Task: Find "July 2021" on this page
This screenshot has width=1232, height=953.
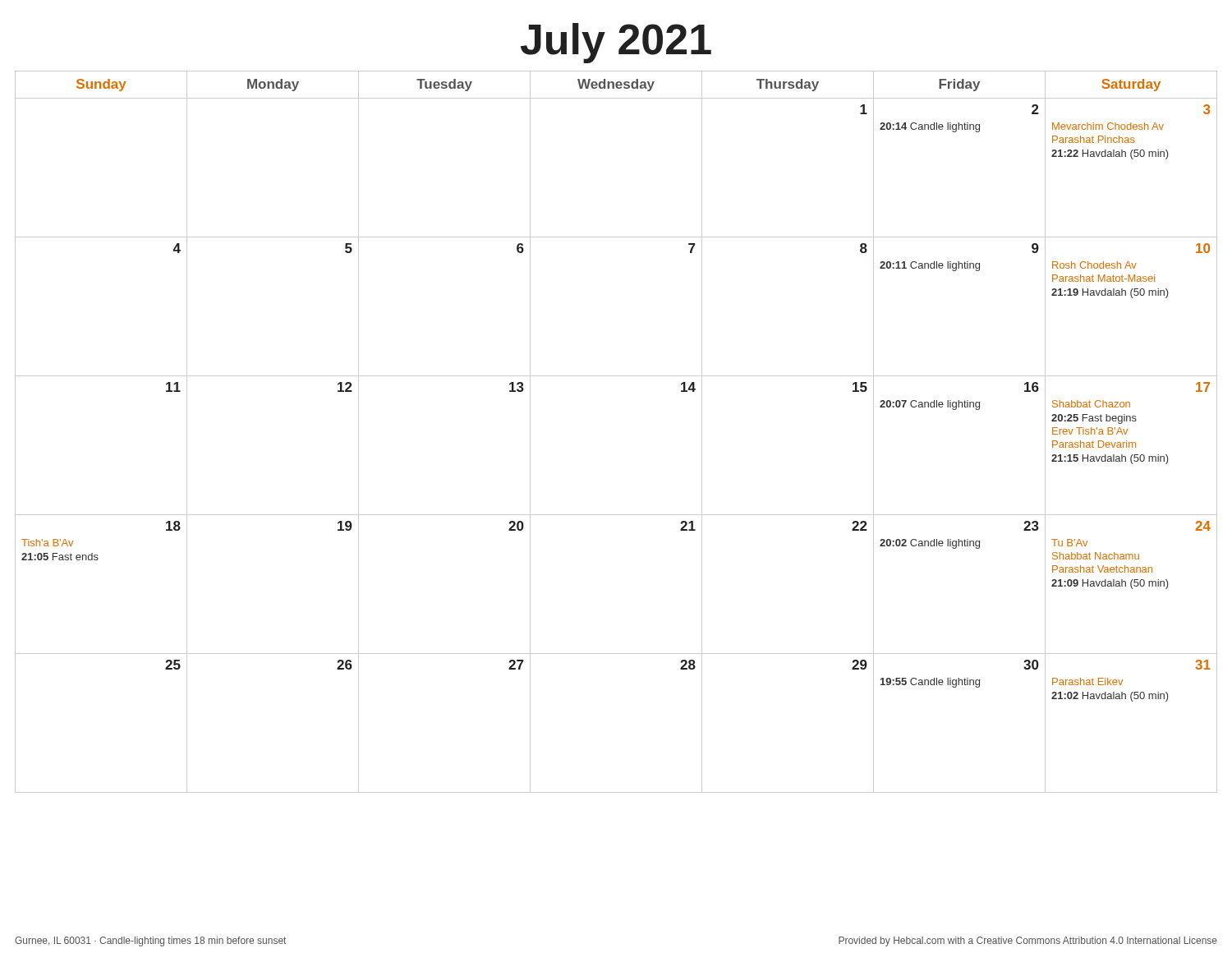Action: coord(616,39)
